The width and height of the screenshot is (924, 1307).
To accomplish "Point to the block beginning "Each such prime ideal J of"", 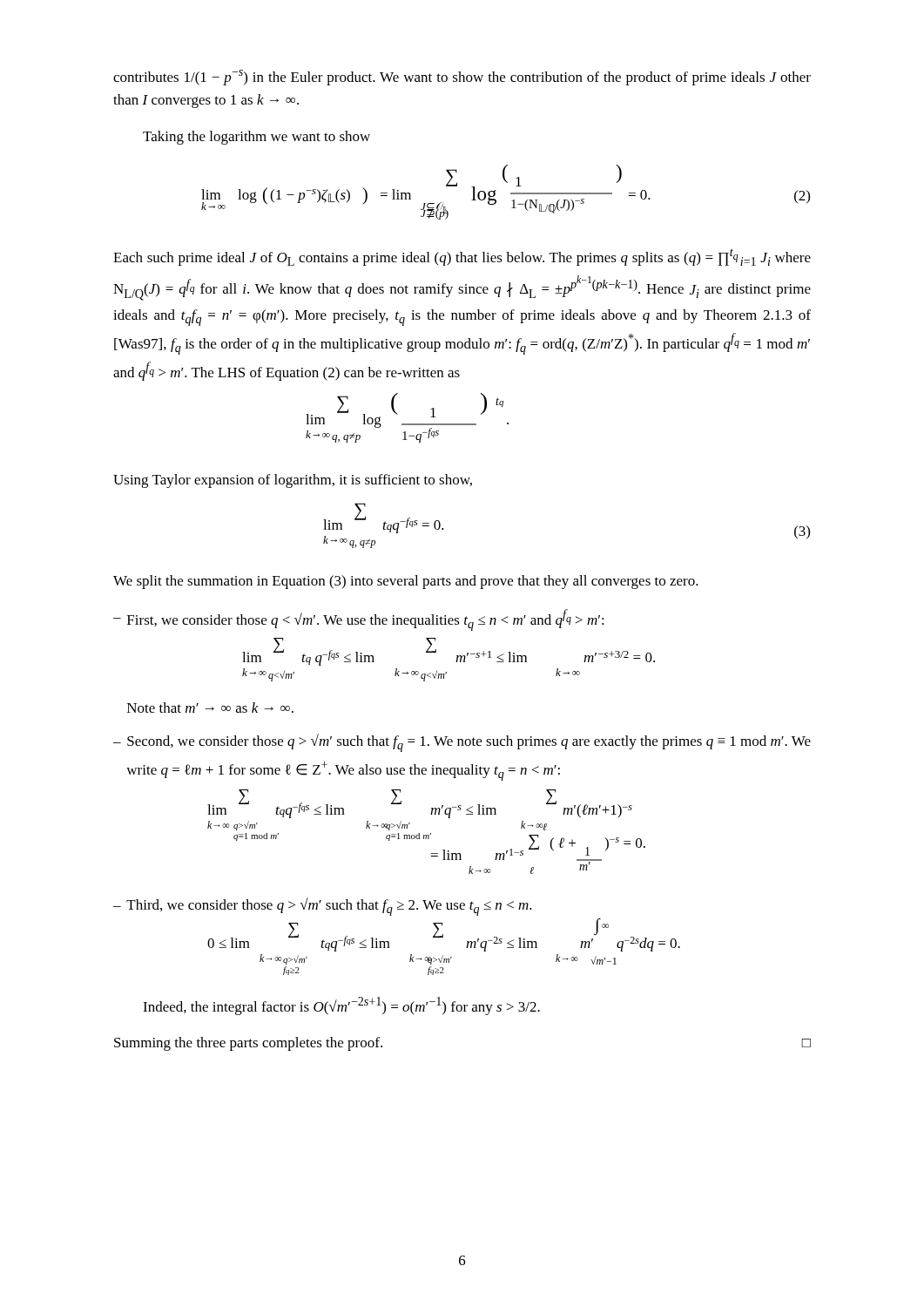I will tap(462, 314).
